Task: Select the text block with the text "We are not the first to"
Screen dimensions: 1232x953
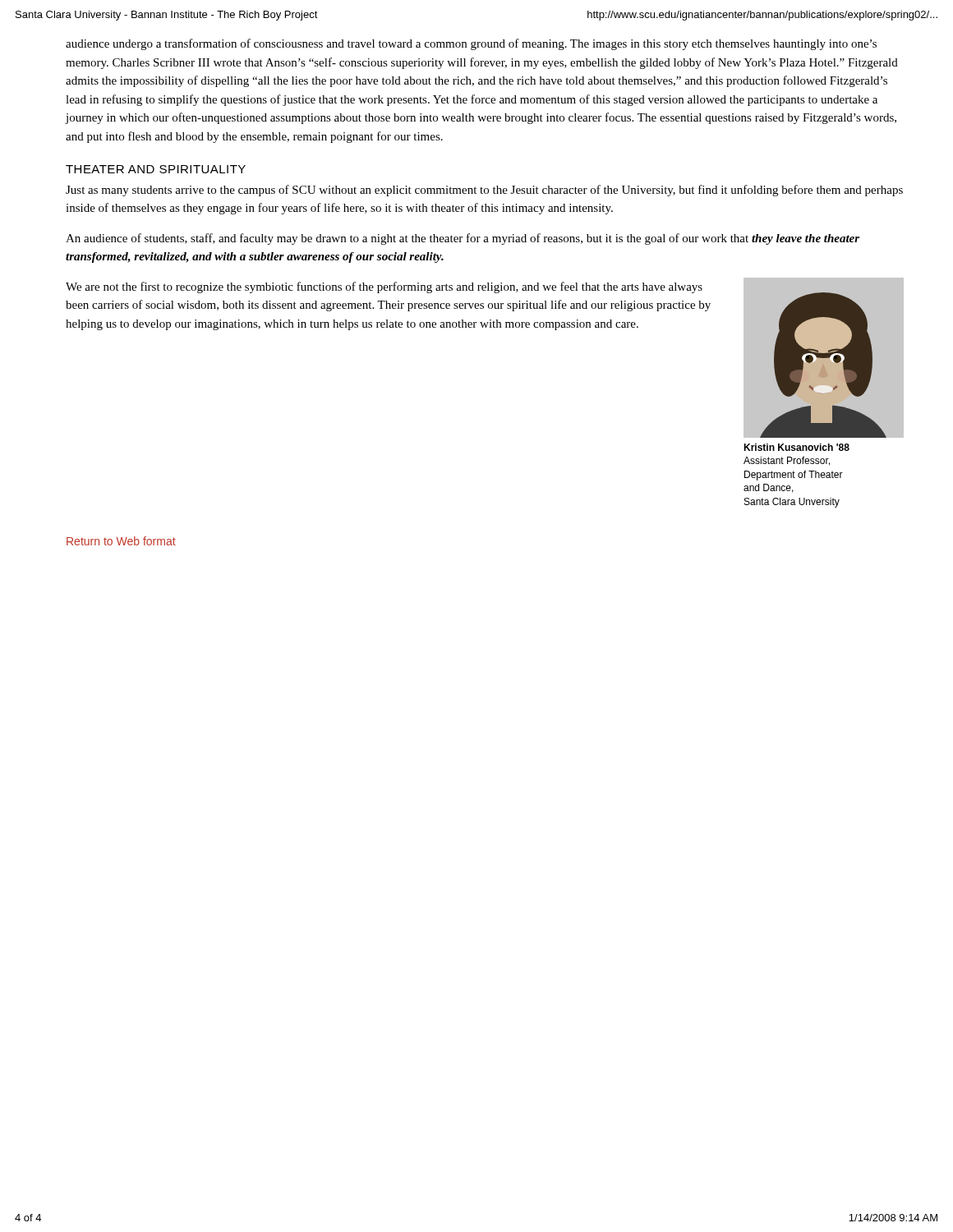Action: pyautogui.click(x=388, y=305)
